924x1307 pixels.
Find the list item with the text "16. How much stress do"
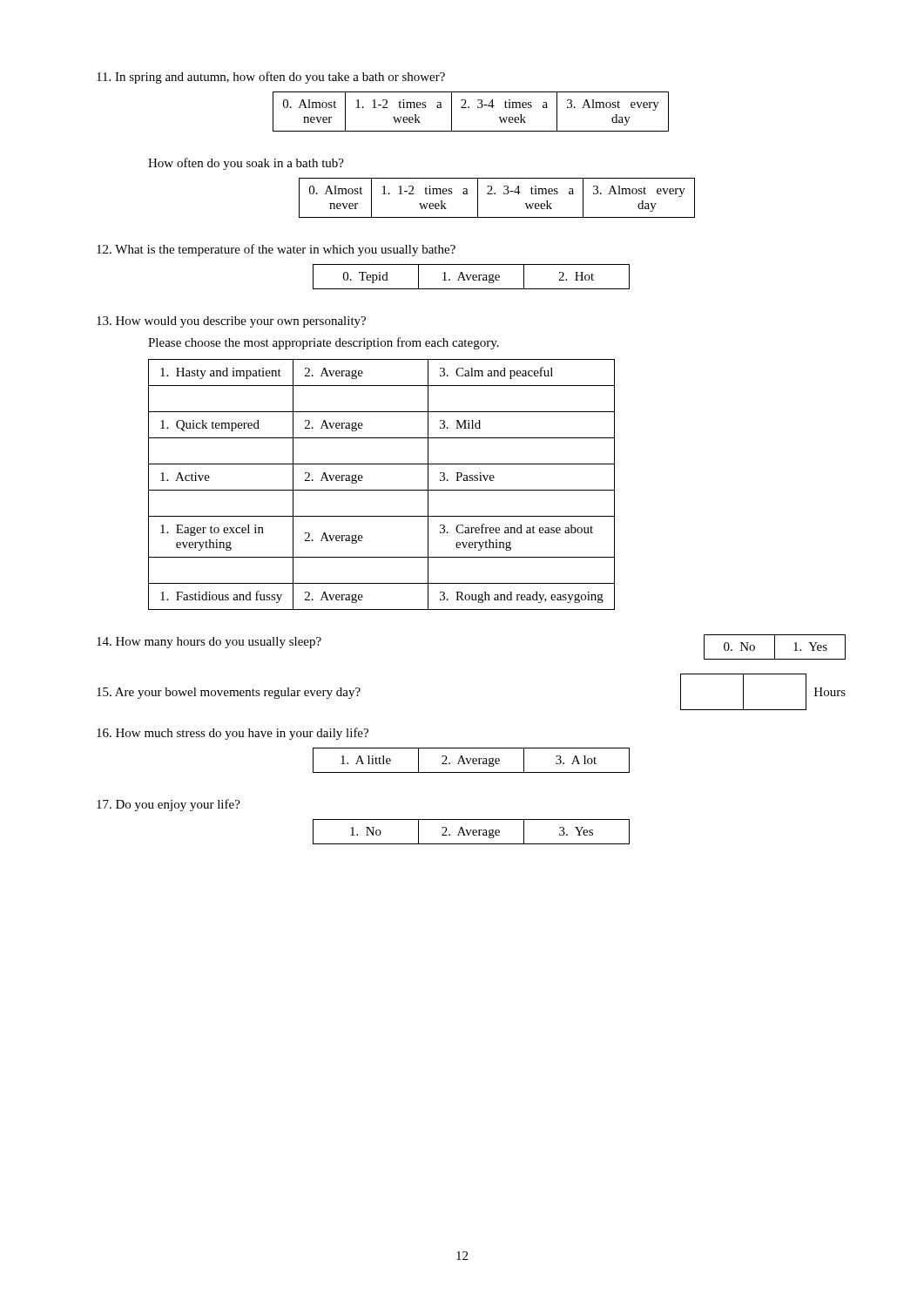click(471, 749)
